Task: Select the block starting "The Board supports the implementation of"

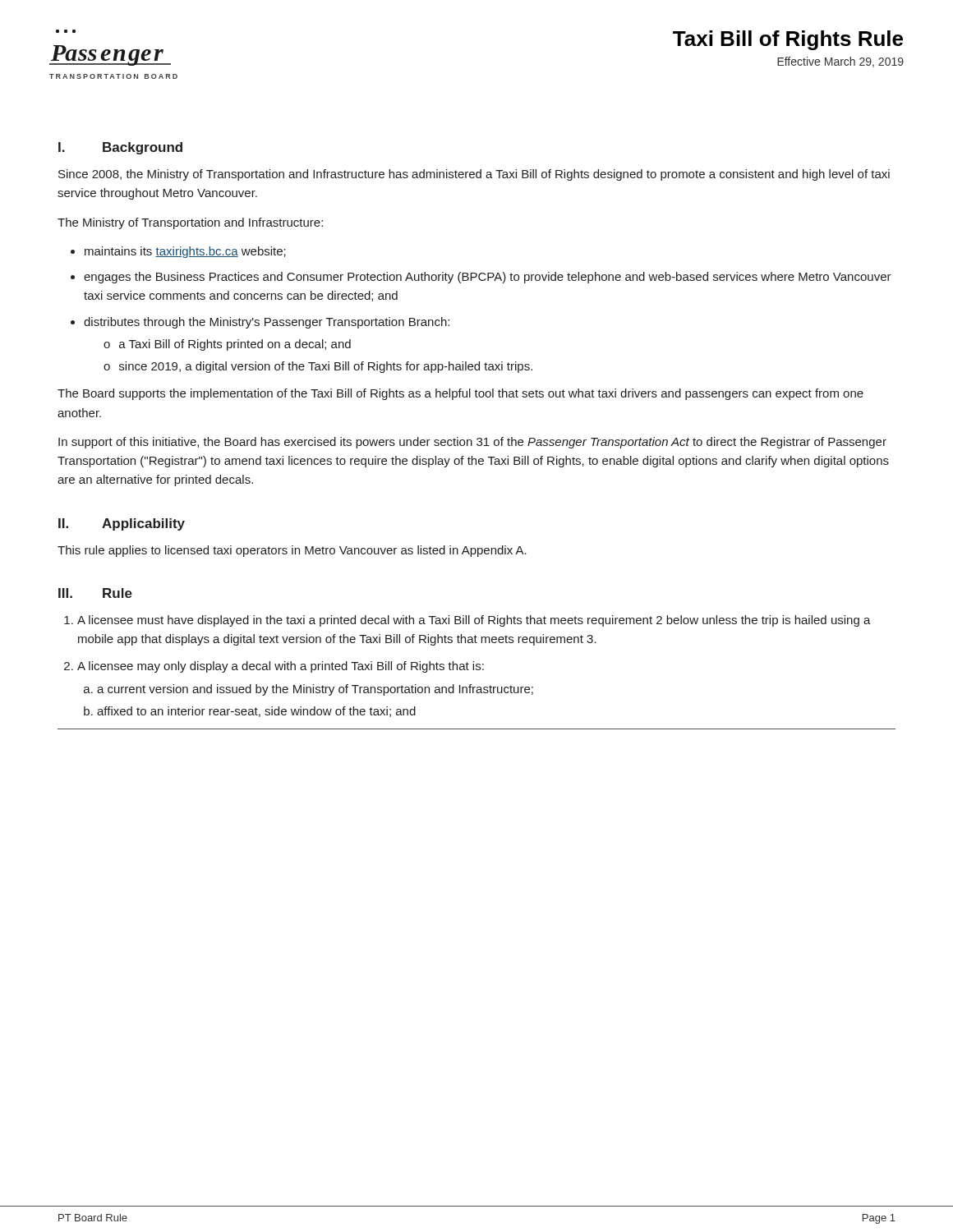Action: tap(476, 403)
